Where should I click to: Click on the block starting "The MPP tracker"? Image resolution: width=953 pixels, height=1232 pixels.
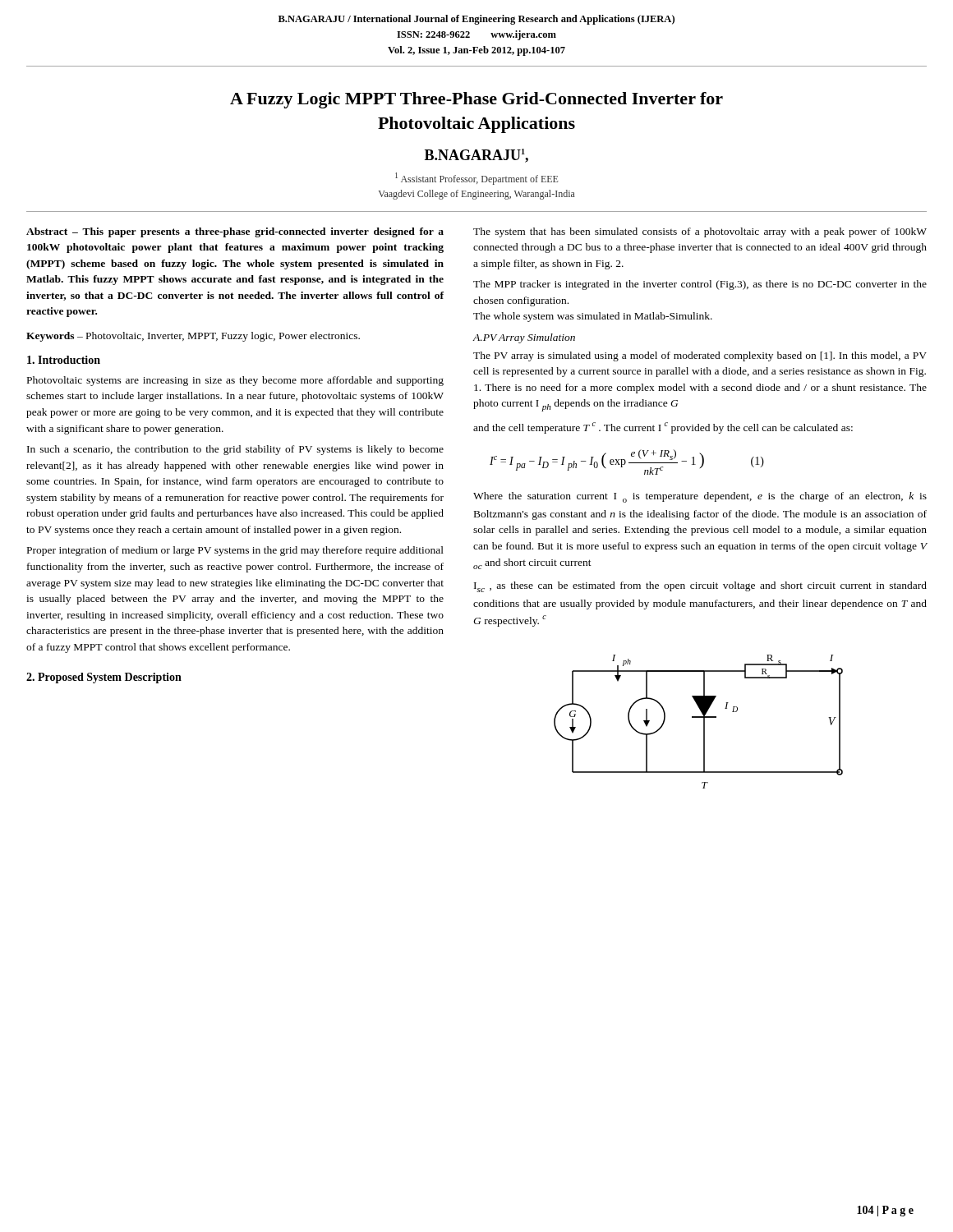click(x=700, y=285)
